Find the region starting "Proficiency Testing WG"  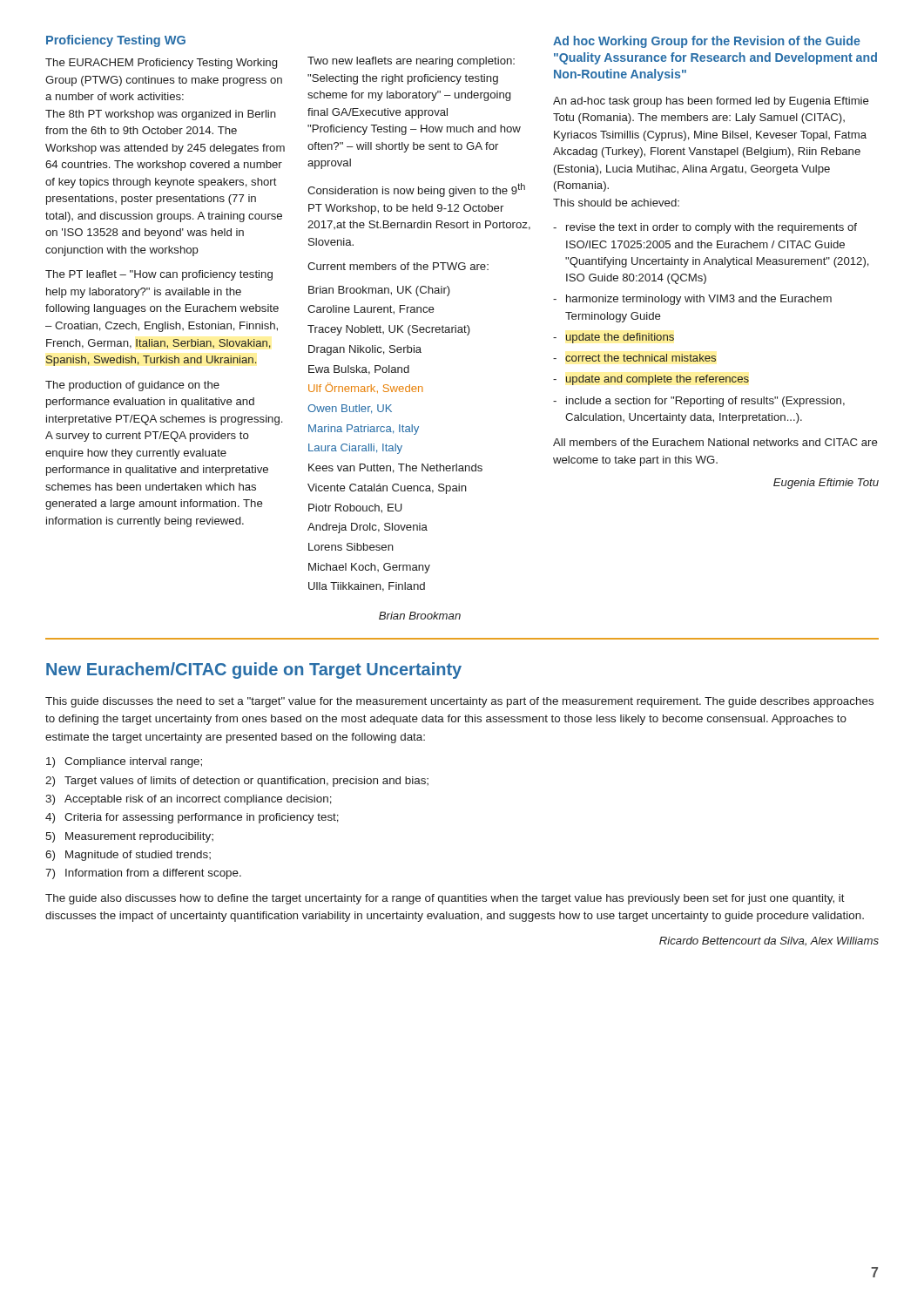[116, 40]
